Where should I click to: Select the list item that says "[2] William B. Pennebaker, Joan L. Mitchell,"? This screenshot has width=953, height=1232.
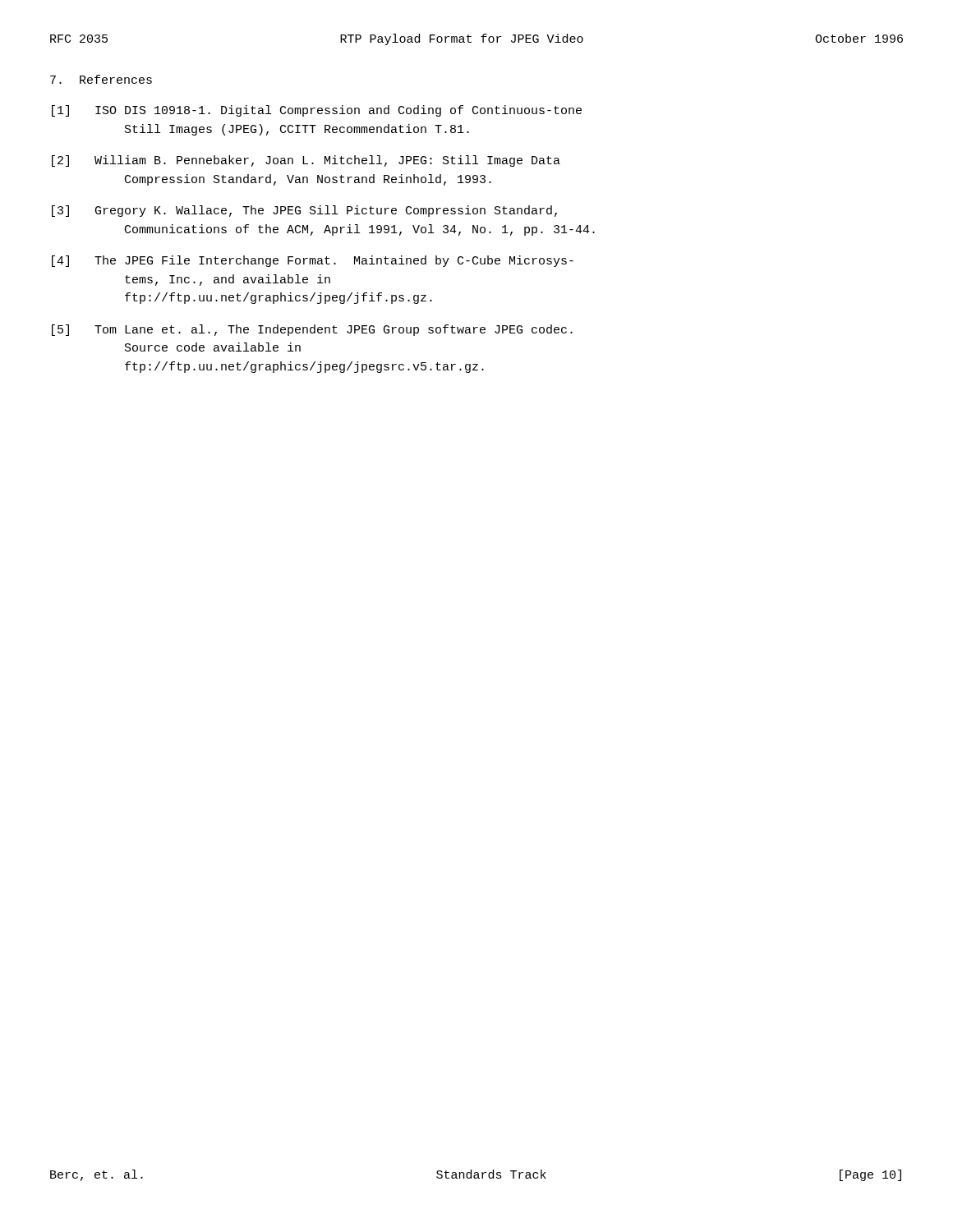[x=476, y=171]
